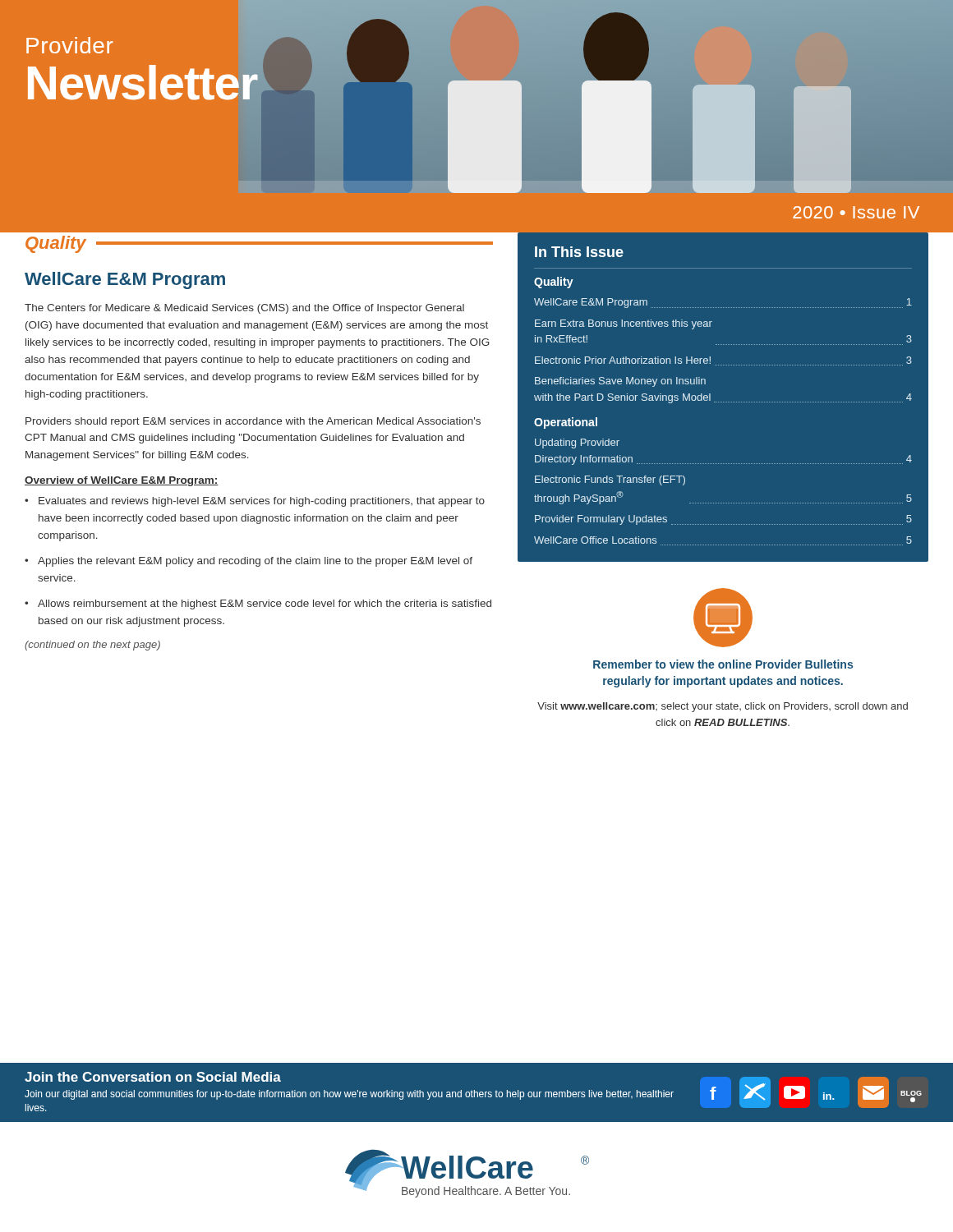
Task: Navigate to the element starting "Remember to view the online Provider"
Action: click(x=723, y=673)
